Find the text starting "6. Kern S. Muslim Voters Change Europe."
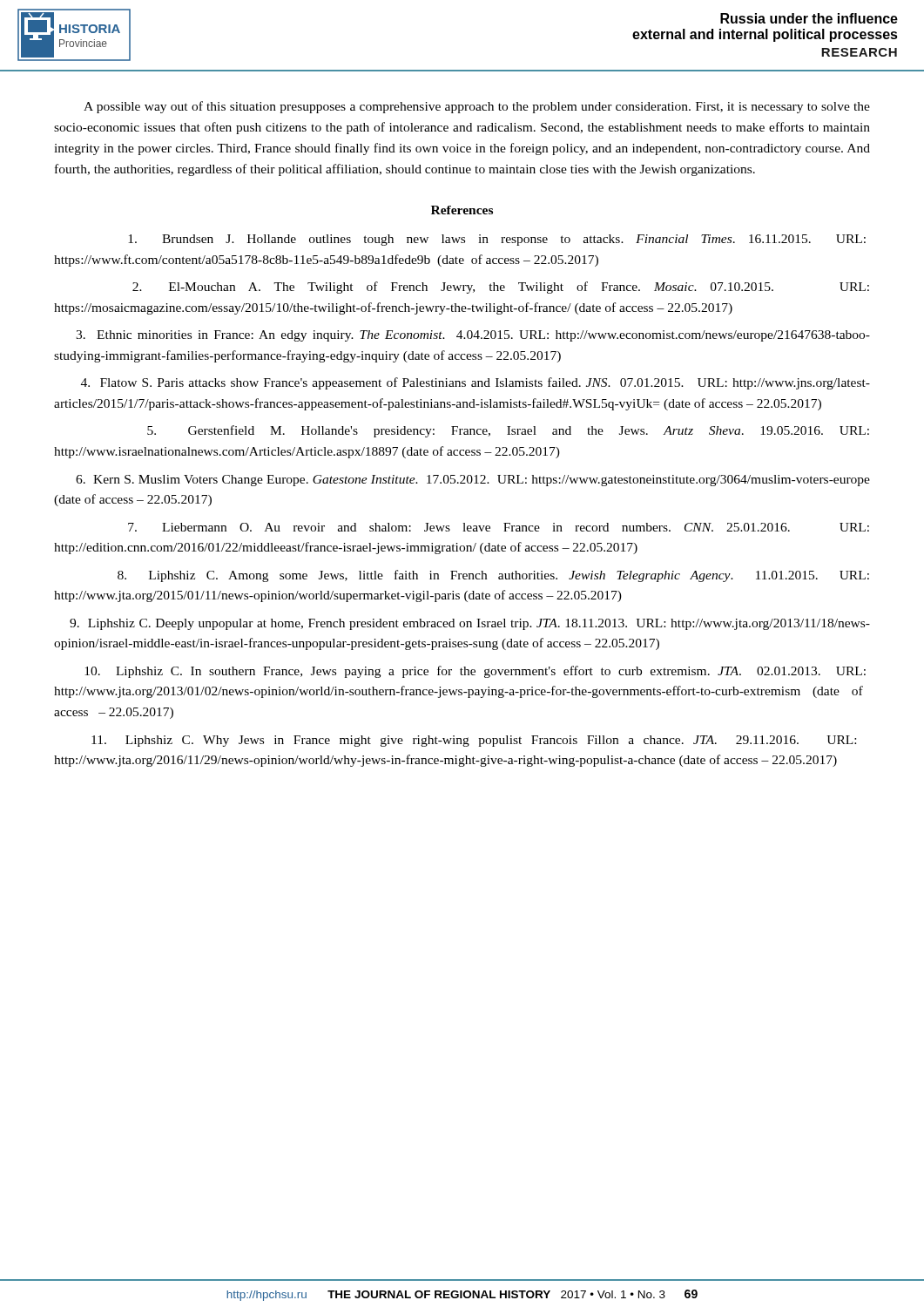 pyautogui.click(x=462, y=489)
